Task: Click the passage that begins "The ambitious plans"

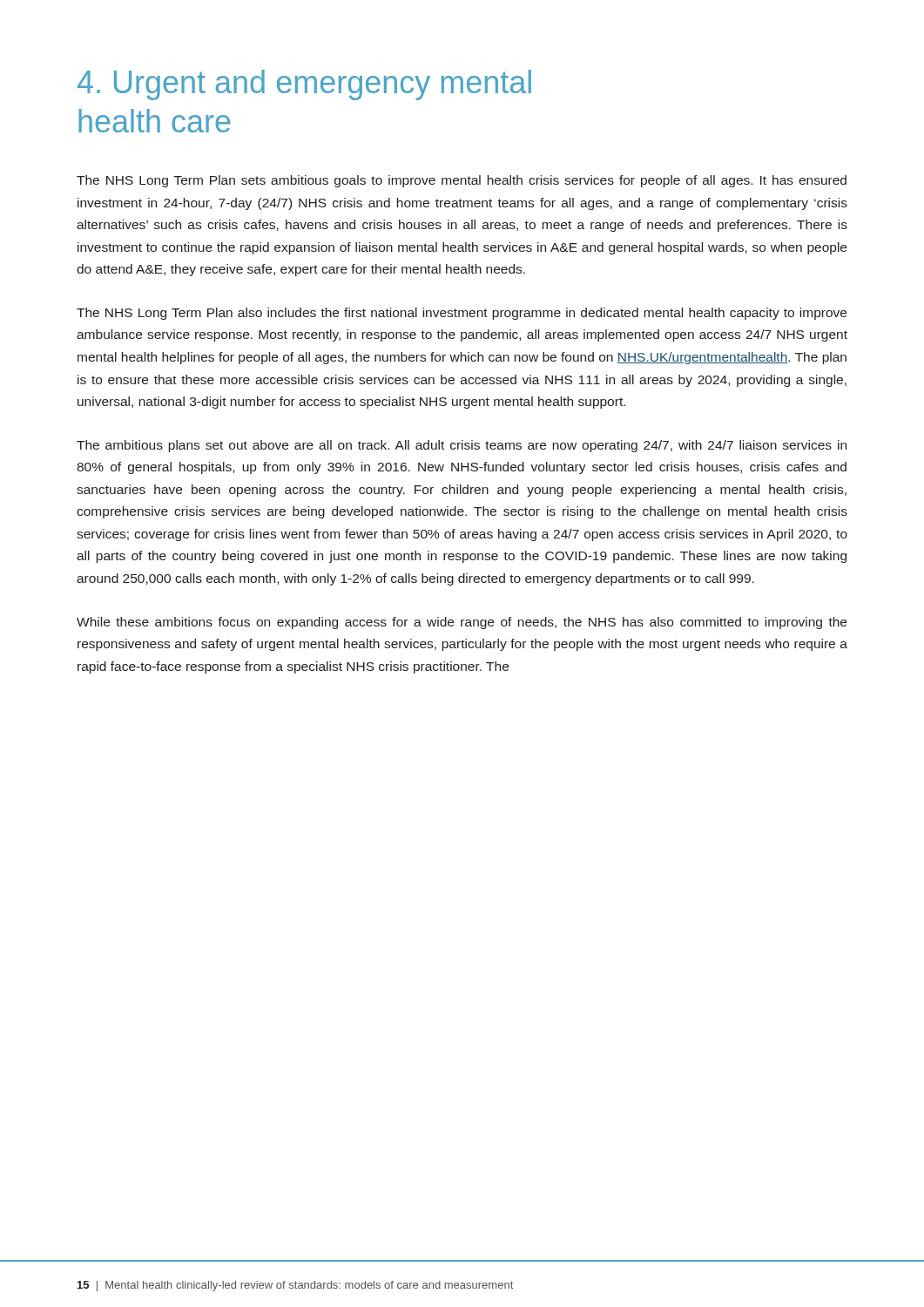Action: (x=462, y=511)
